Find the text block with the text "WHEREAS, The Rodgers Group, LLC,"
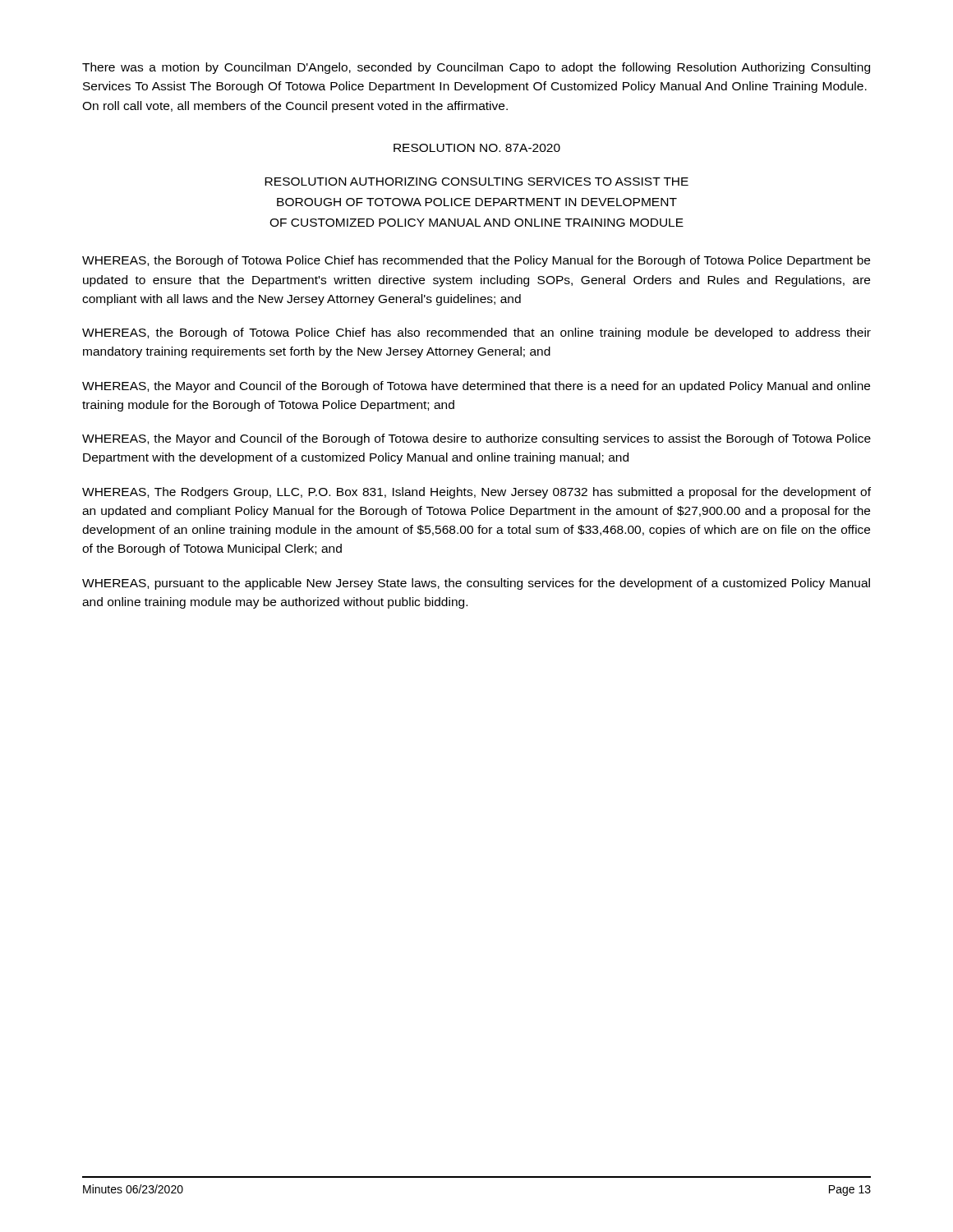Screen dimensions: 1232x953 tap(476, 520)
